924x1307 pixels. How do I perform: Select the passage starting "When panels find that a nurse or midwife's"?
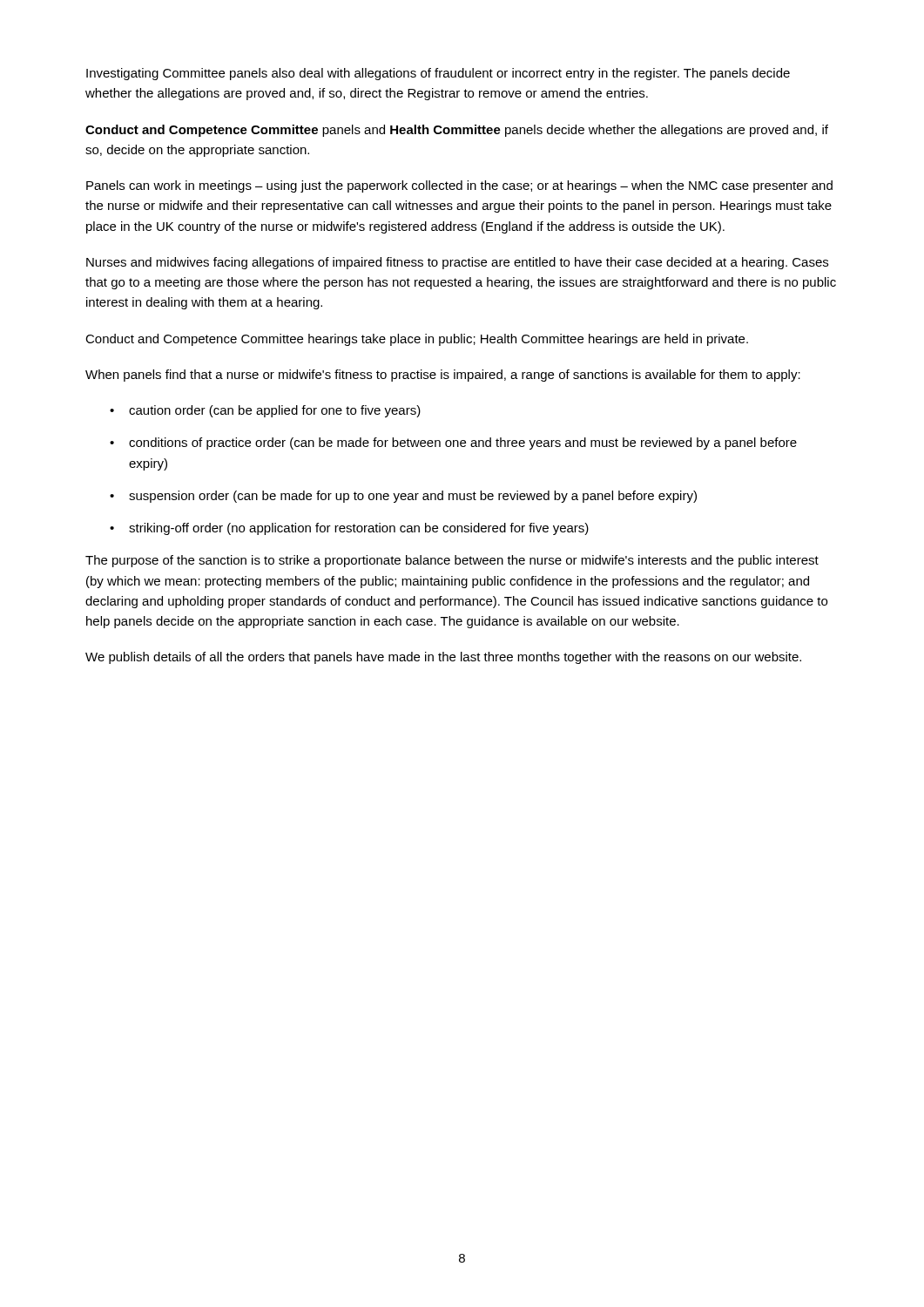[443, 374]
